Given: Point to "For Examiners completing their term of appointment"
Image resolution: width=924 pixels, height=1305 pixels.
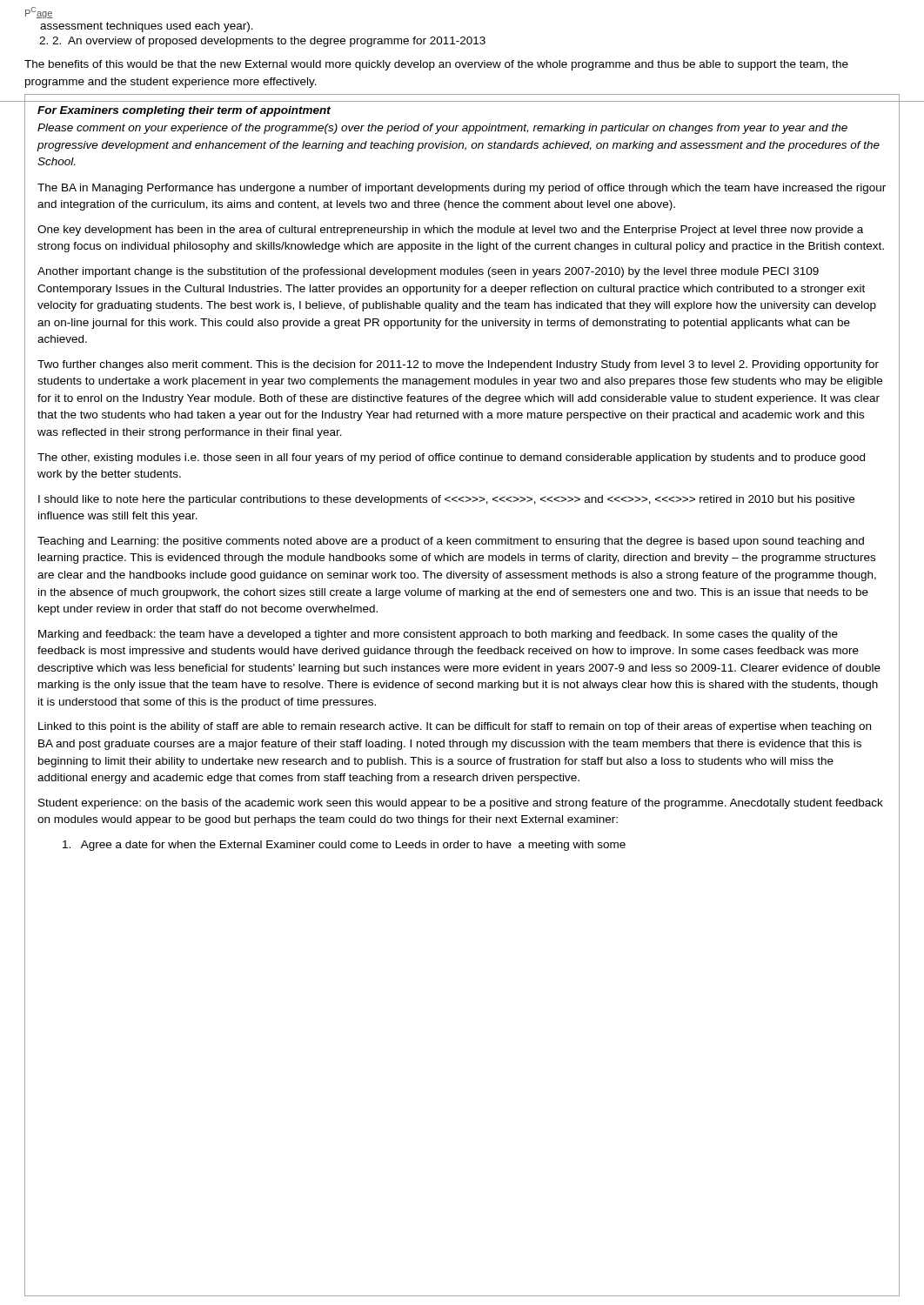Looking at the screenshot, I should (184, 110).
